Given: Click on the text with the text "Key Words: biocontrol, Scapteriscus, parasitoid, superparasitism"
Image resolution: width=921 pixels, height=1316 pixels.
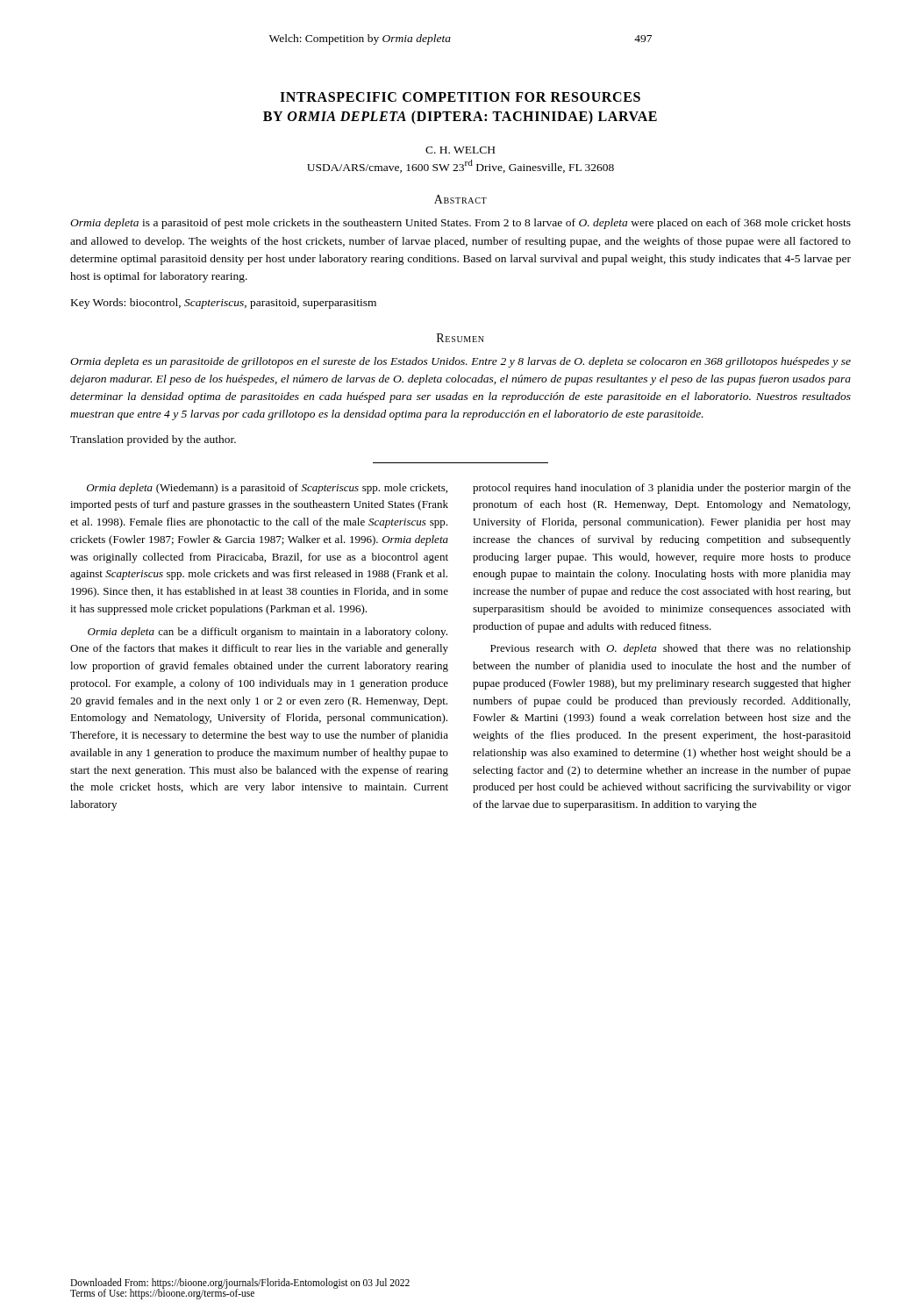Looking at the screenshot, I should point(224,303).
